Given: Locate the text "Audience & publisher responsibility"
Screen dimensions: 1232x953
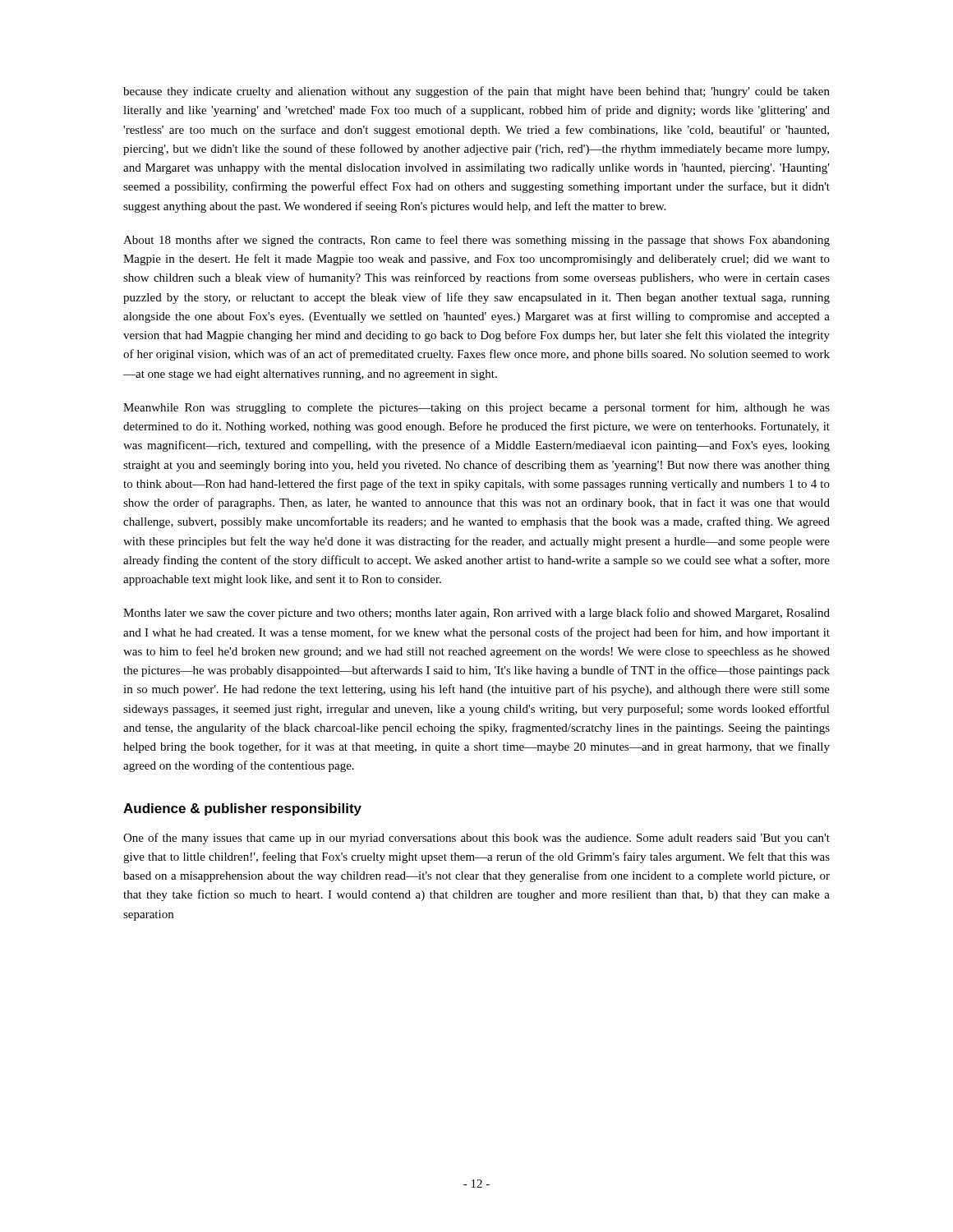Looking at the screenshot, I should [242, 808].
